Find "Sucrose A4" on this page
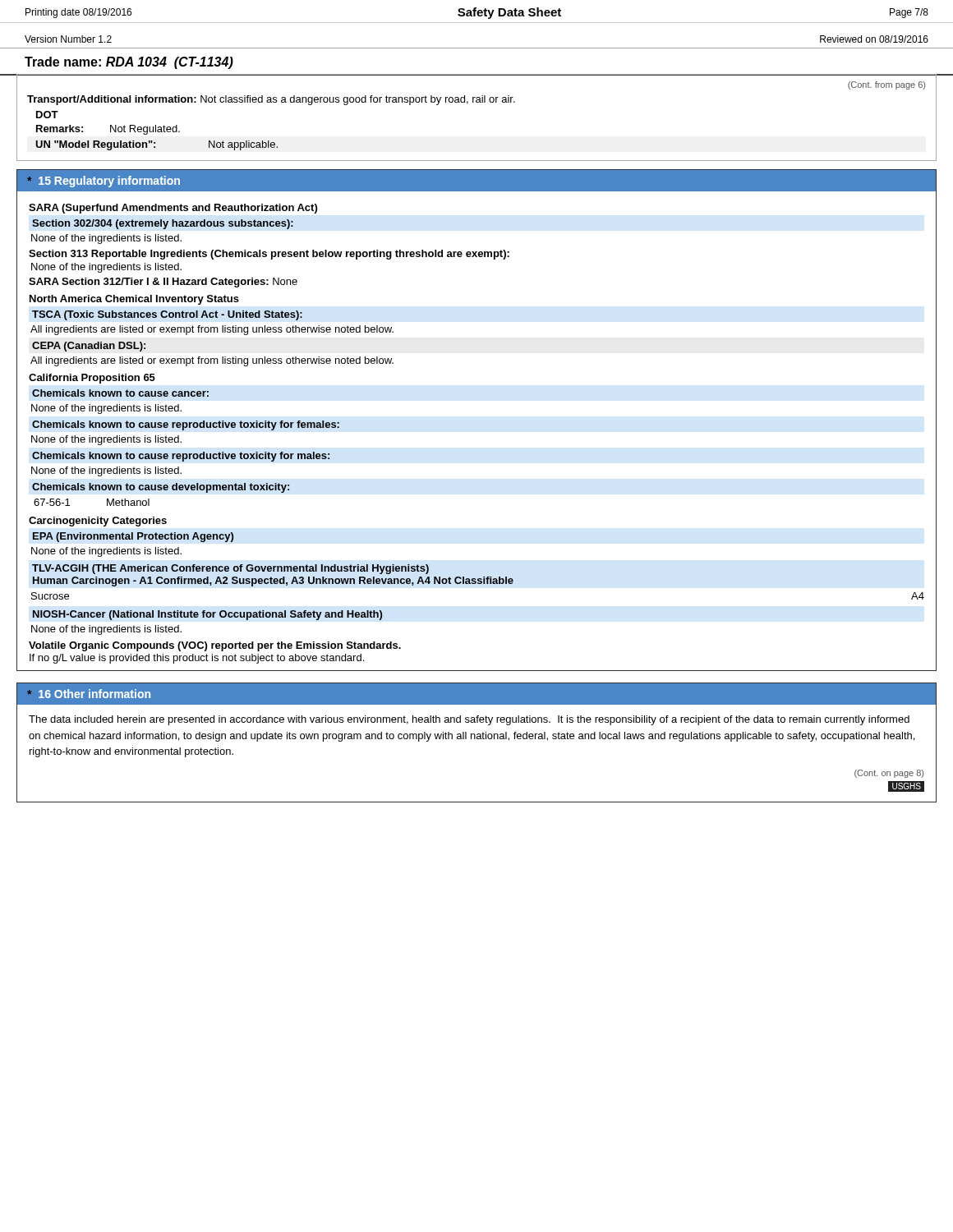The height and width of the screenshot is (1232, 953). [46, 595]
